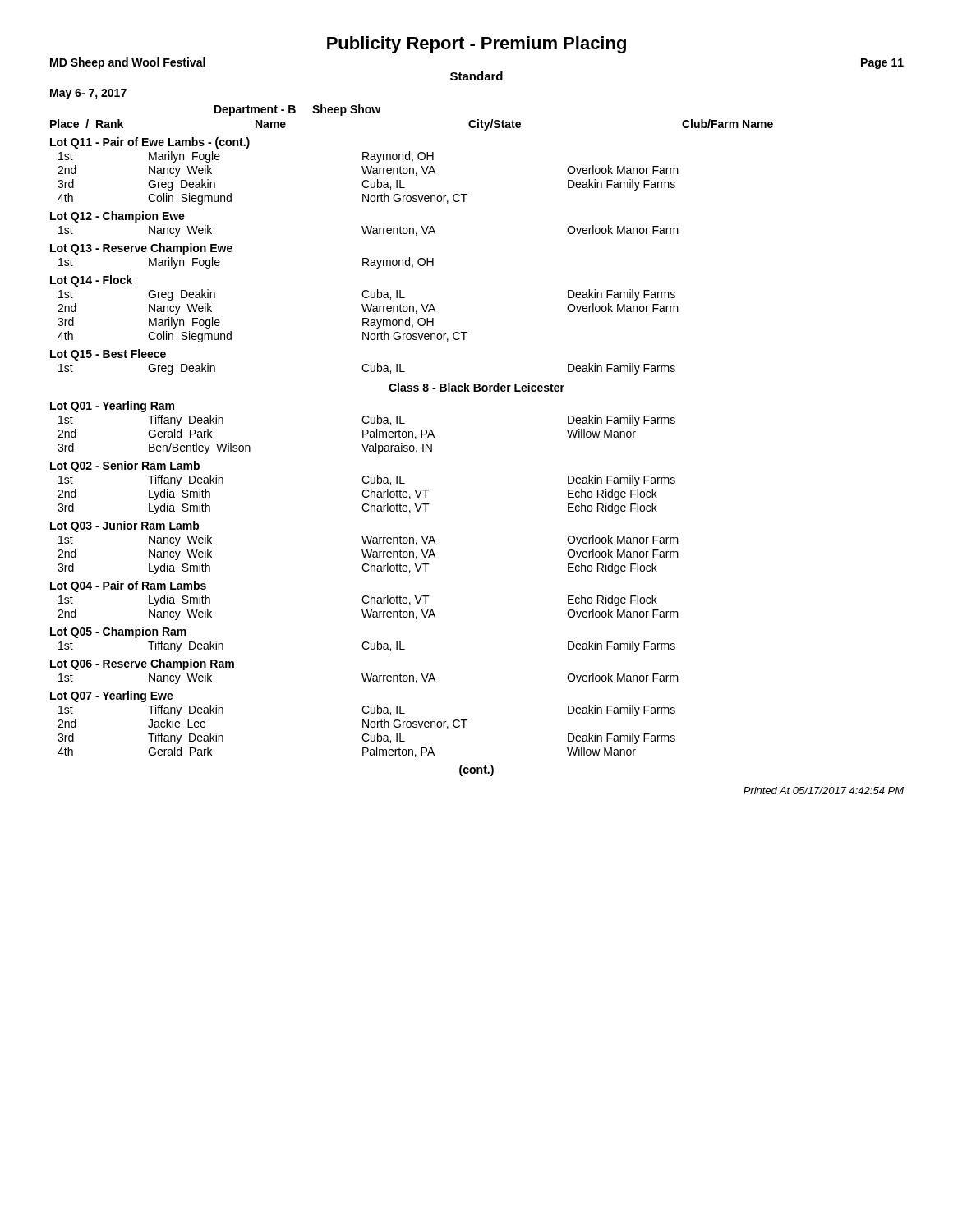Select the region starting "Lot Q13 -"
Image resolution: width=953 pixels, height=1232 pixels.
pyautogui.click(x=141, y=248)
